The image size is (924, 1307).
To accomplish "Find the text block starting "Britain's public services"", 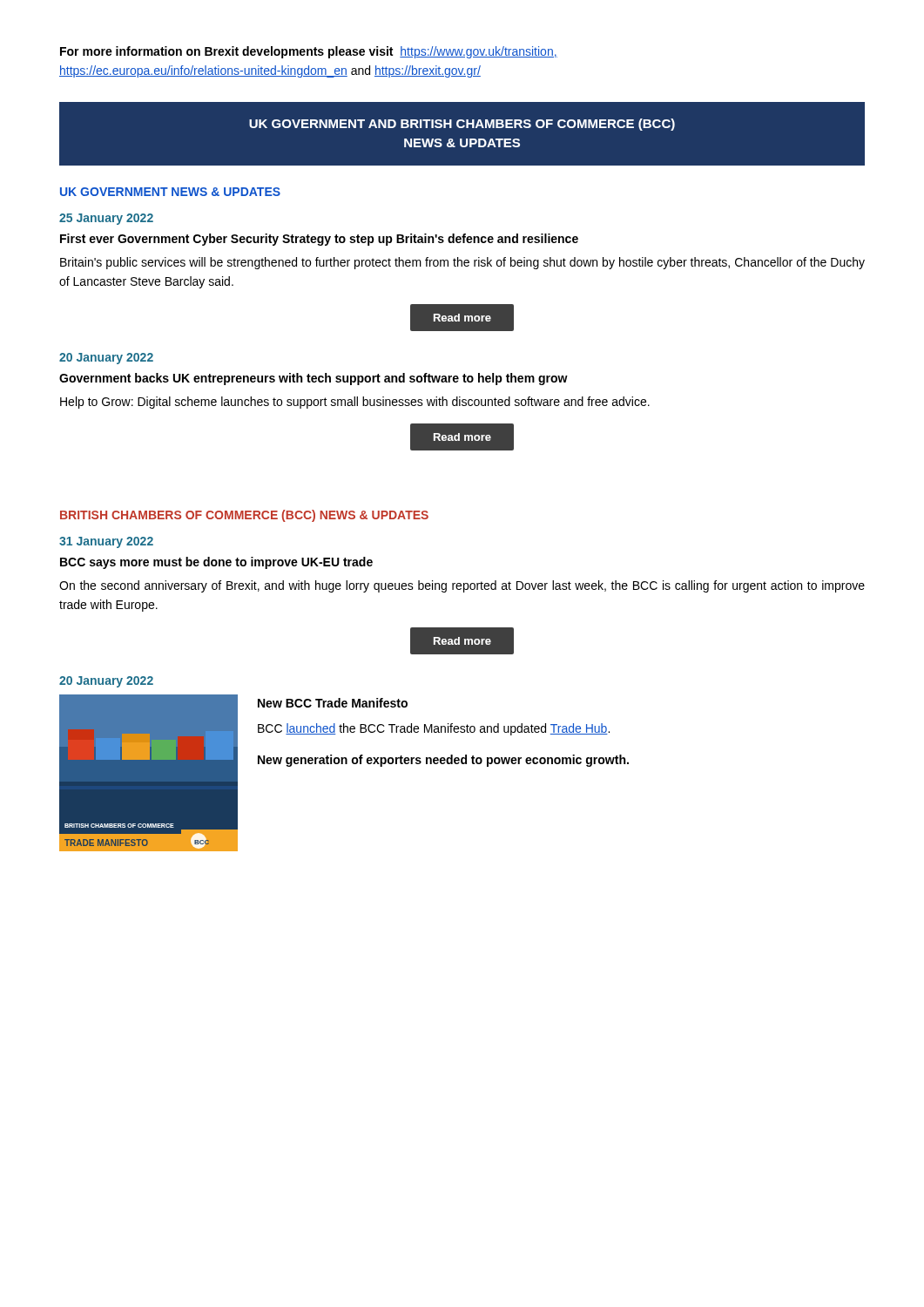I will tap(462, 272).
